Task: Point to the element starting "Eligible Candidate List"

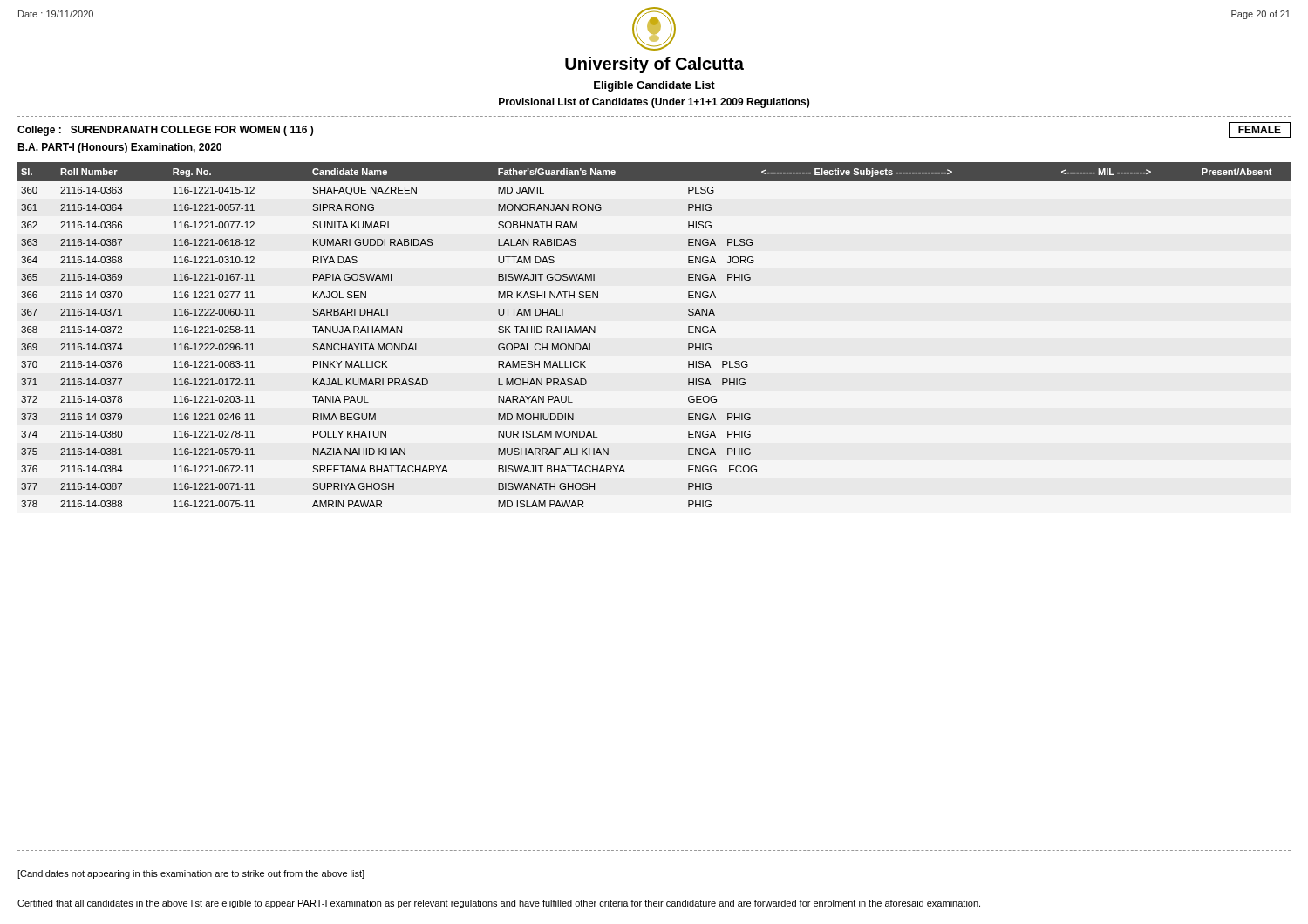Action: pos(654,85)
